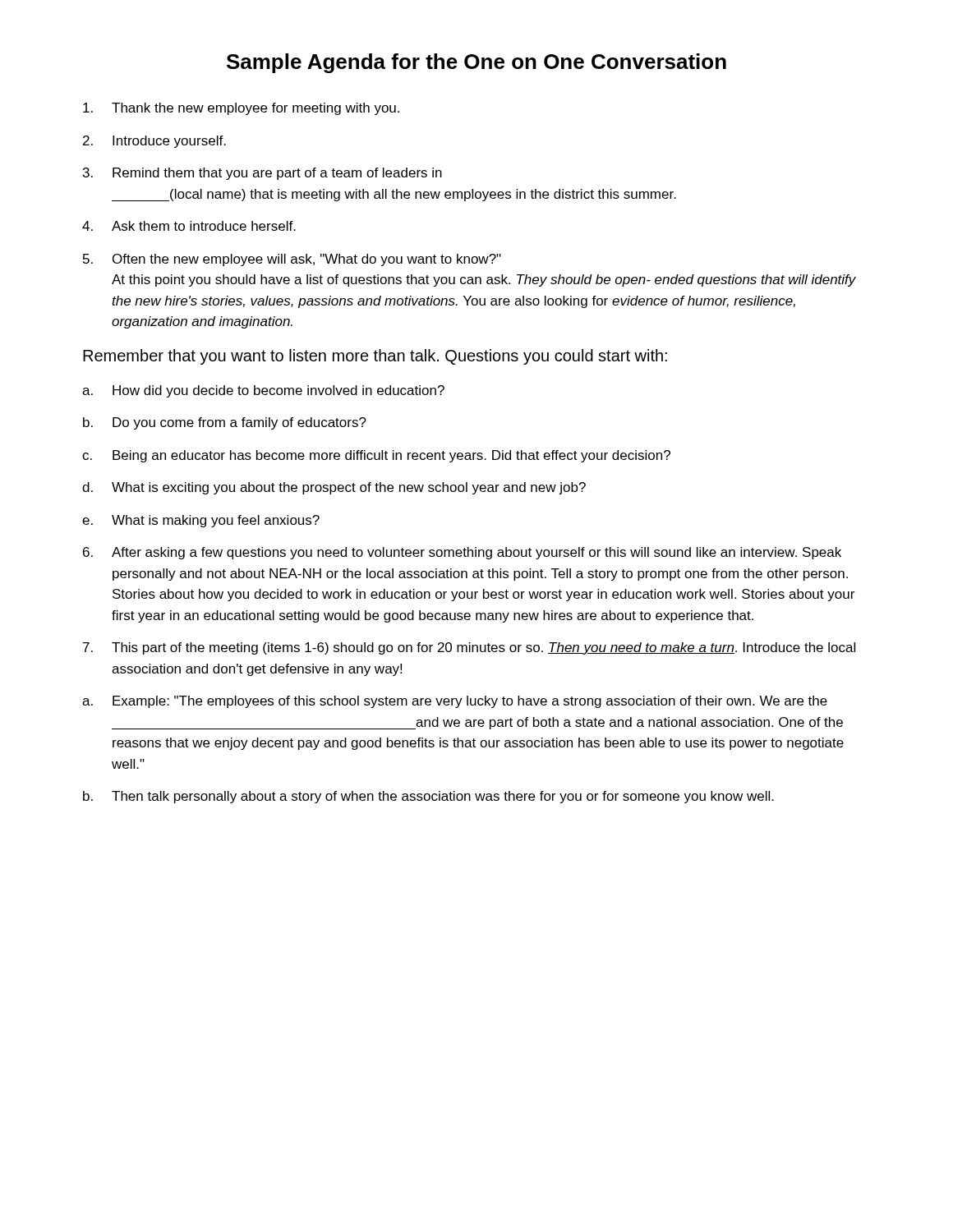Screen dimensions: 1232x953
Task: Find the region starting "b. Then talk personally about a story of"
Action: pos(476,796)
